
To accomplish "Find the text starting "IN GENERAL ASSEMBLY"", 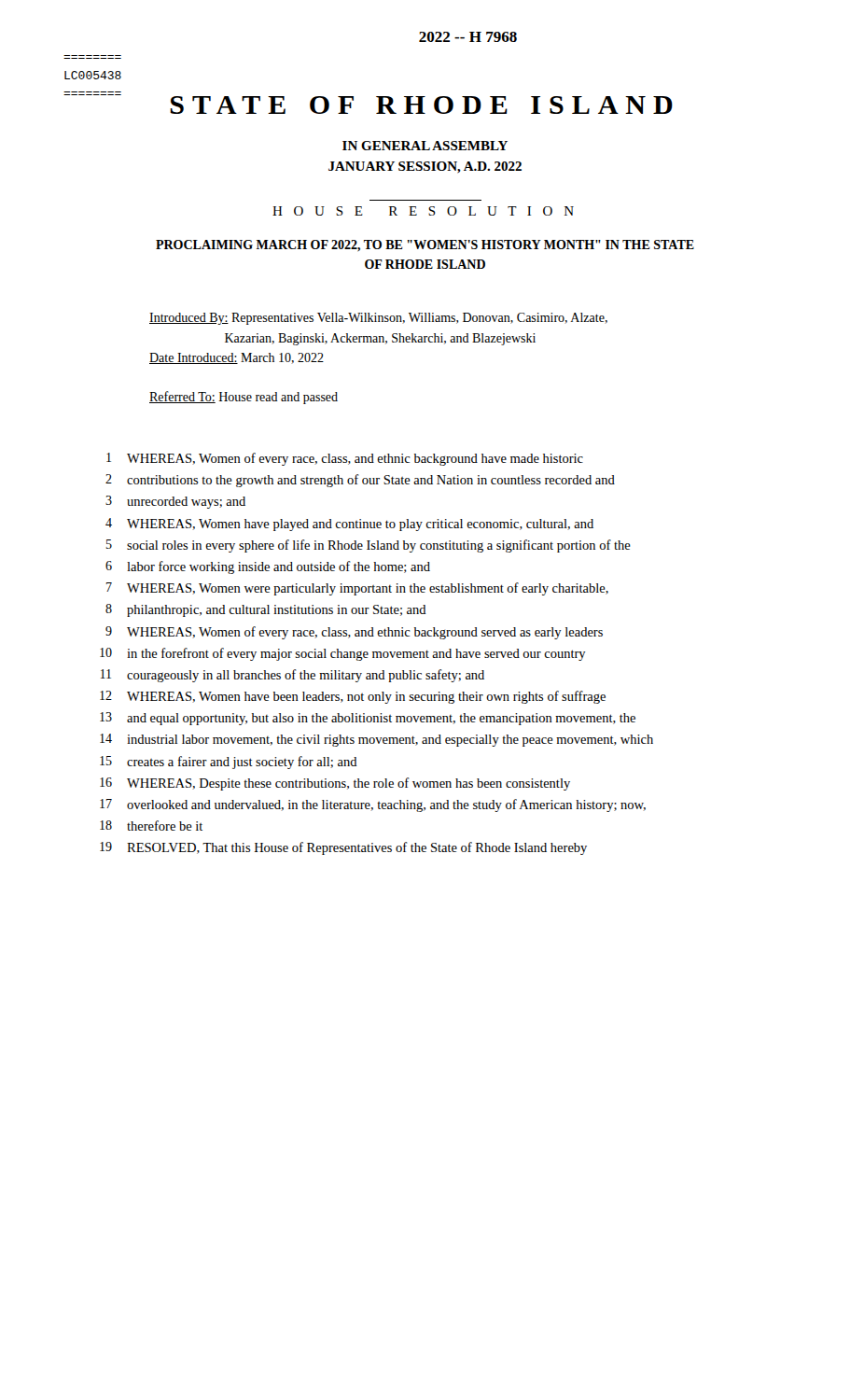I will (425, 146).
